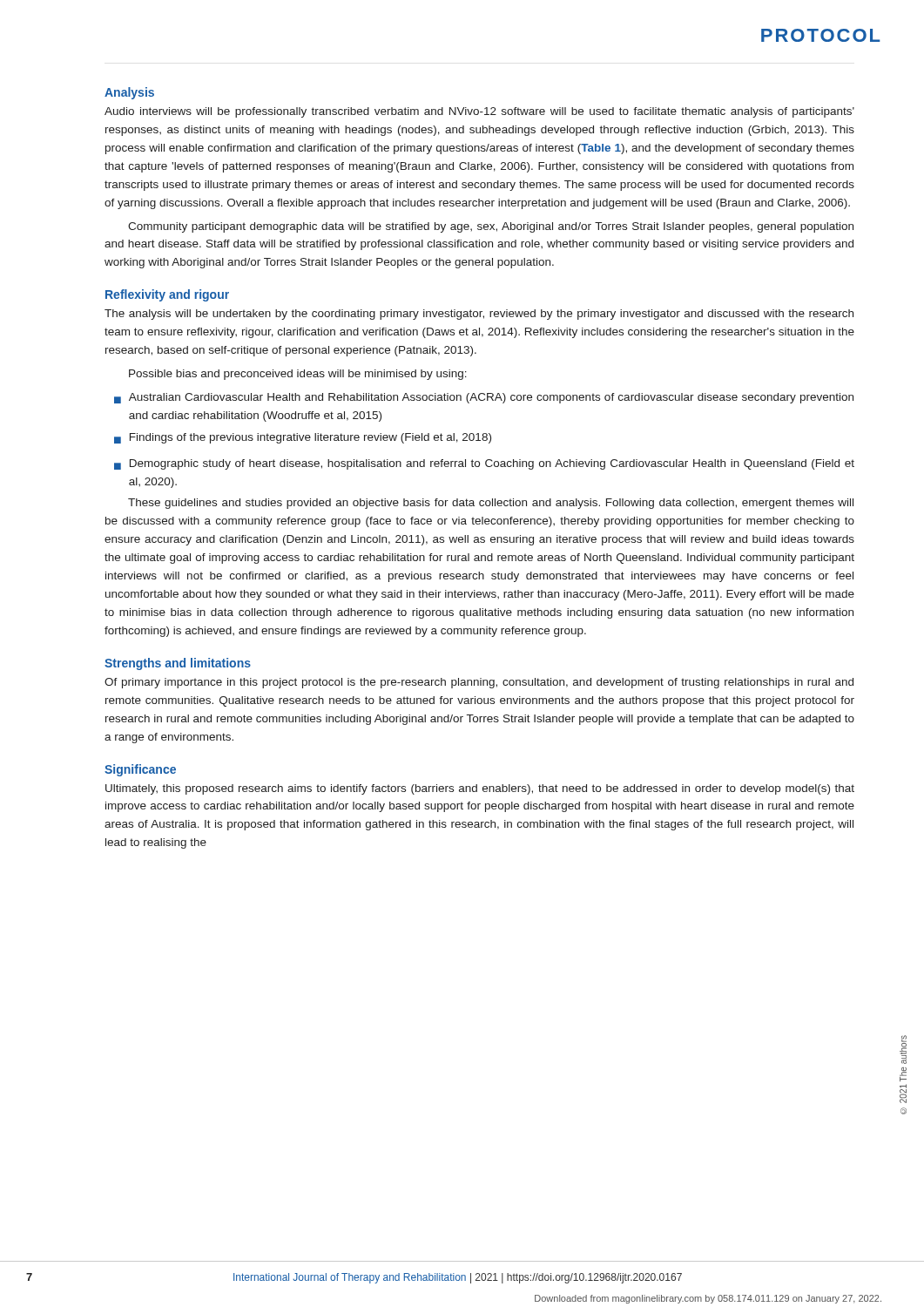
Task: Point to the block beginning "Audio interviews will be professionally transcribed verbatim"
Action: (x=479, y=157)
